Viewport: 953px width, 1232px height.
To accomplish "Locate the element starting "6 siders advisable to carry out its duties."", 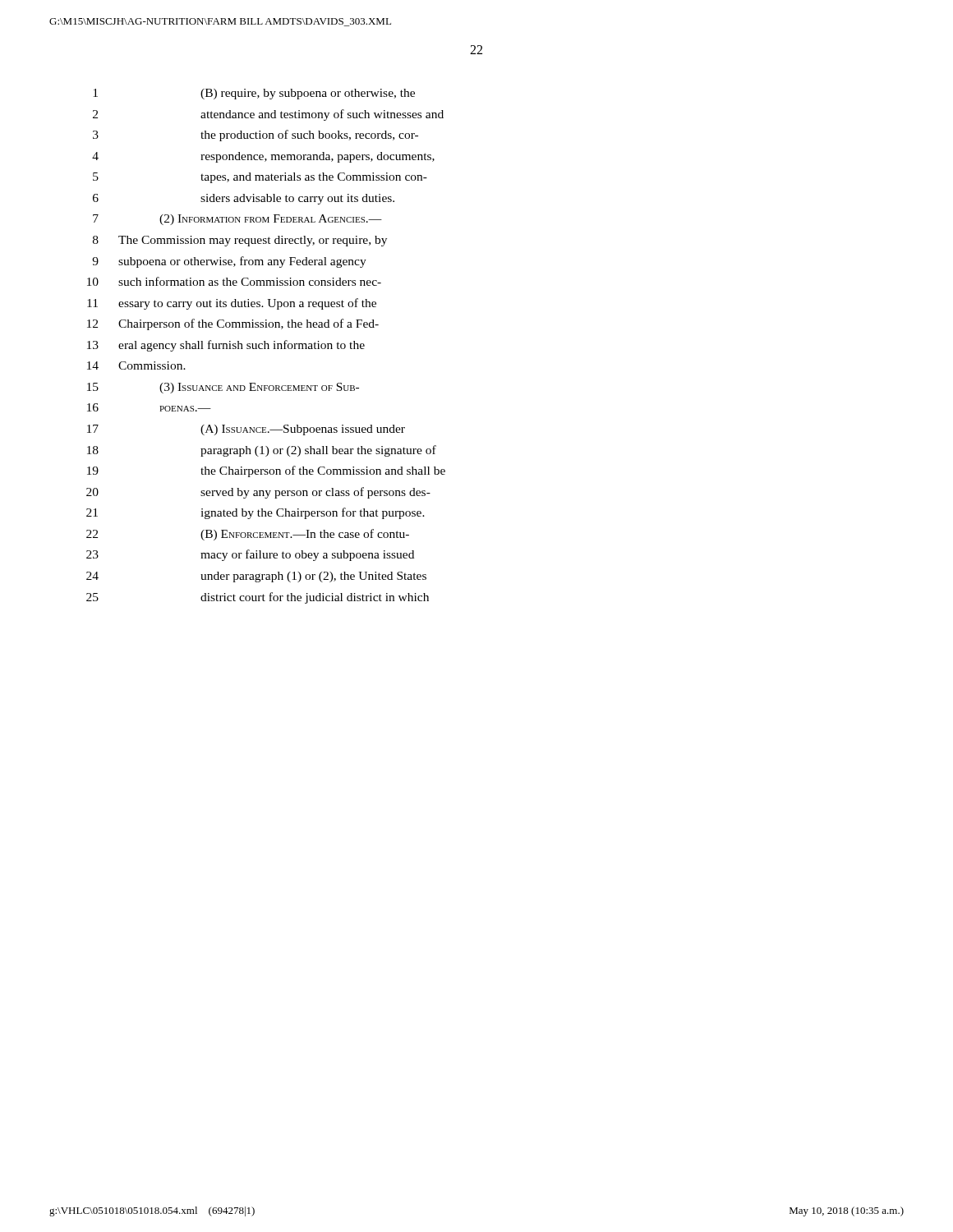I will (244, 199).
